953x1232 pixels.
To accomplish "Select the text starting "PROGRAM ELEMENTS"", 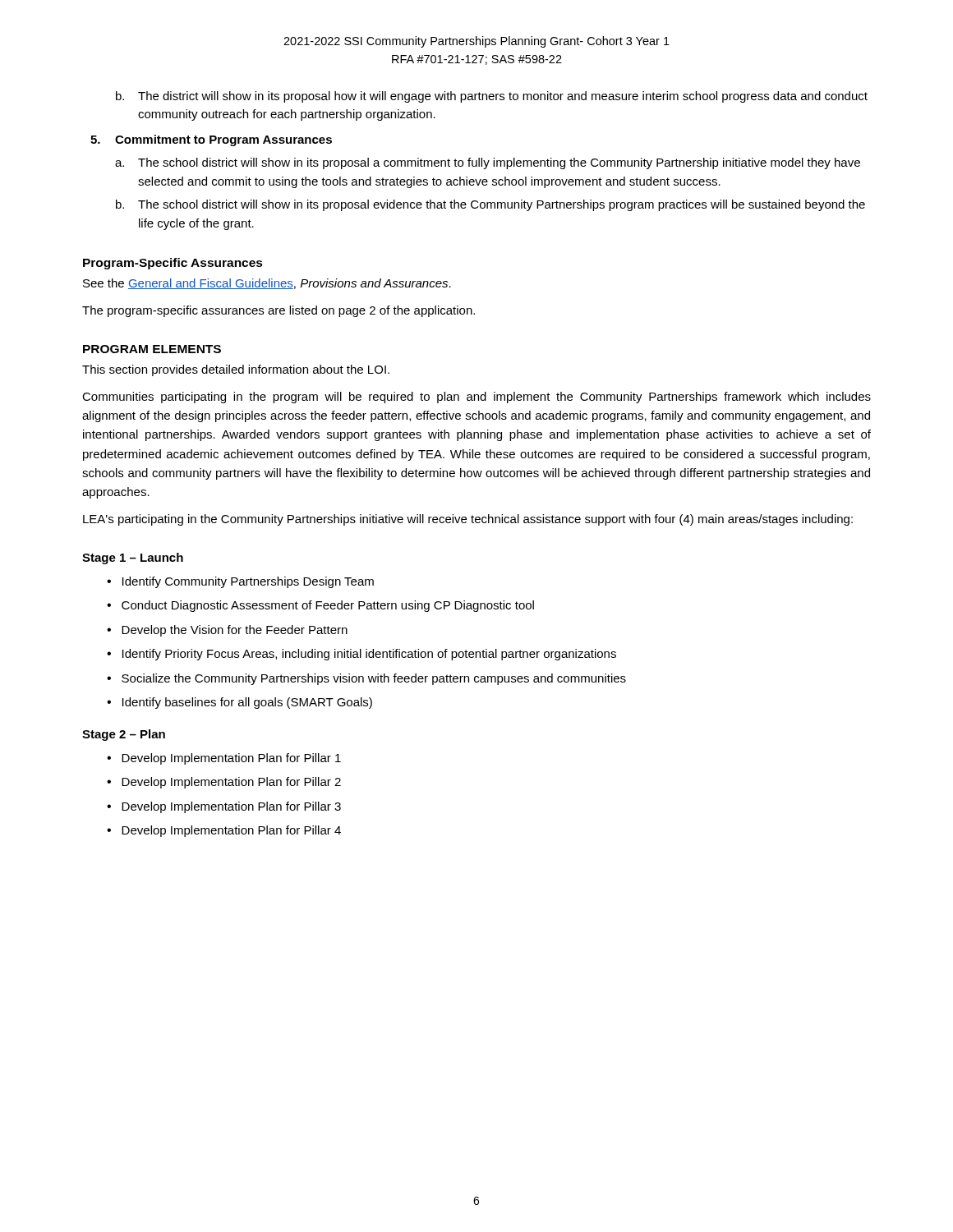I will (152, 348).
